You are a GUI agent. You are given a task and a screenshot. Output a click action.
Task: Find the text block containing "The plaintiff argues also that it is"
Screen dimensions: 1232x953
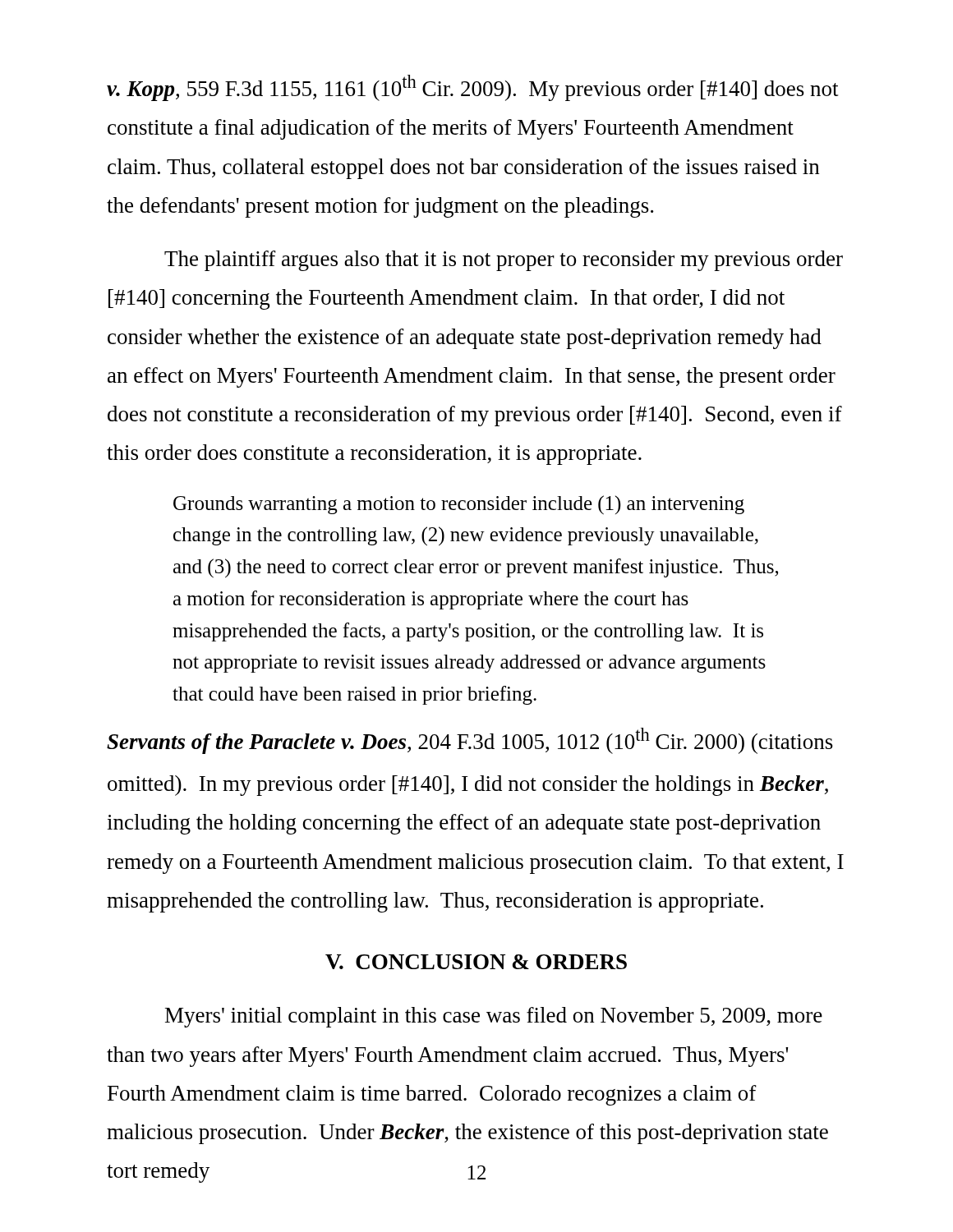point(475,356)
